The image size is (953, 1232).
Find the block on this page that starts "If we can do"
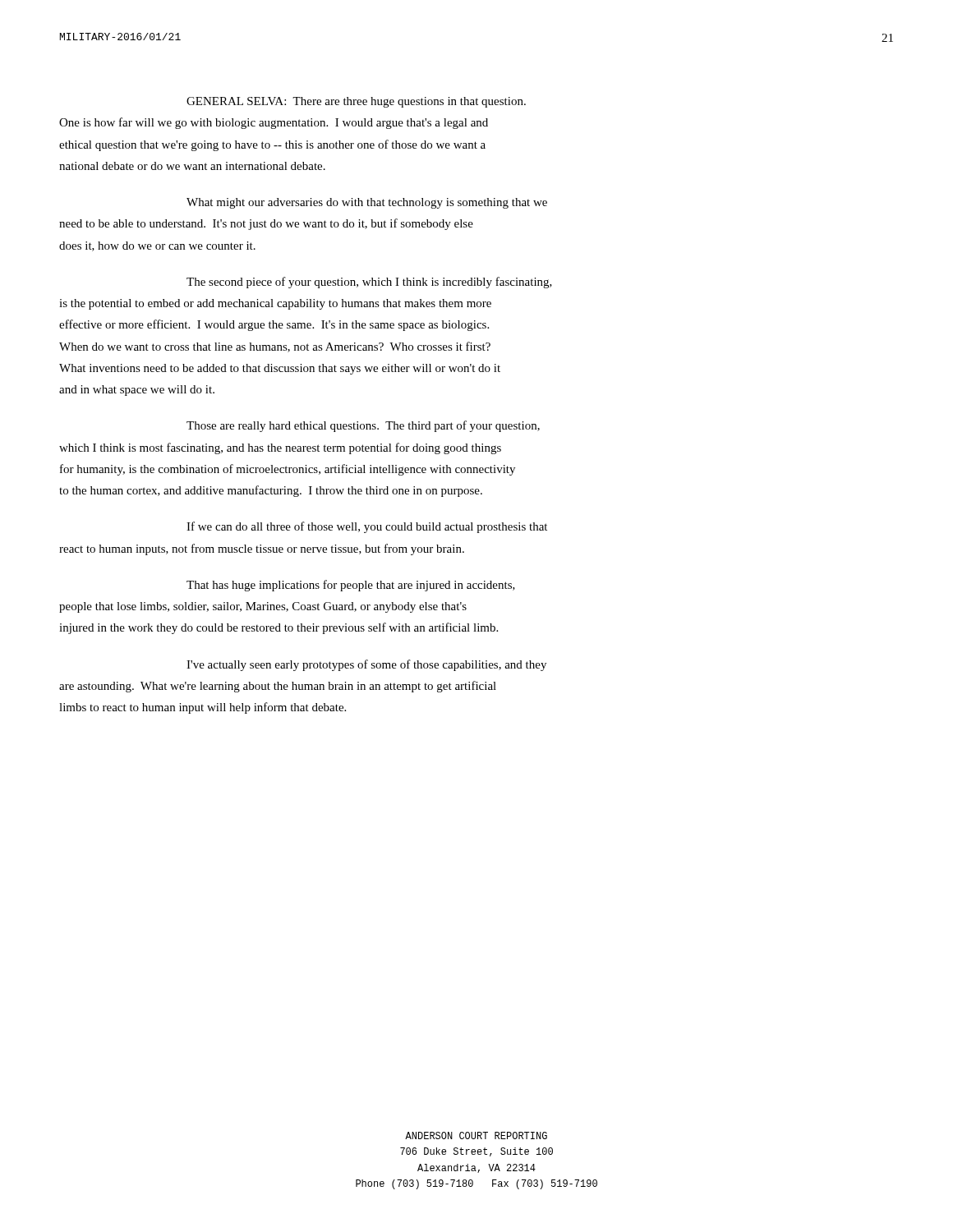[303, 537]
